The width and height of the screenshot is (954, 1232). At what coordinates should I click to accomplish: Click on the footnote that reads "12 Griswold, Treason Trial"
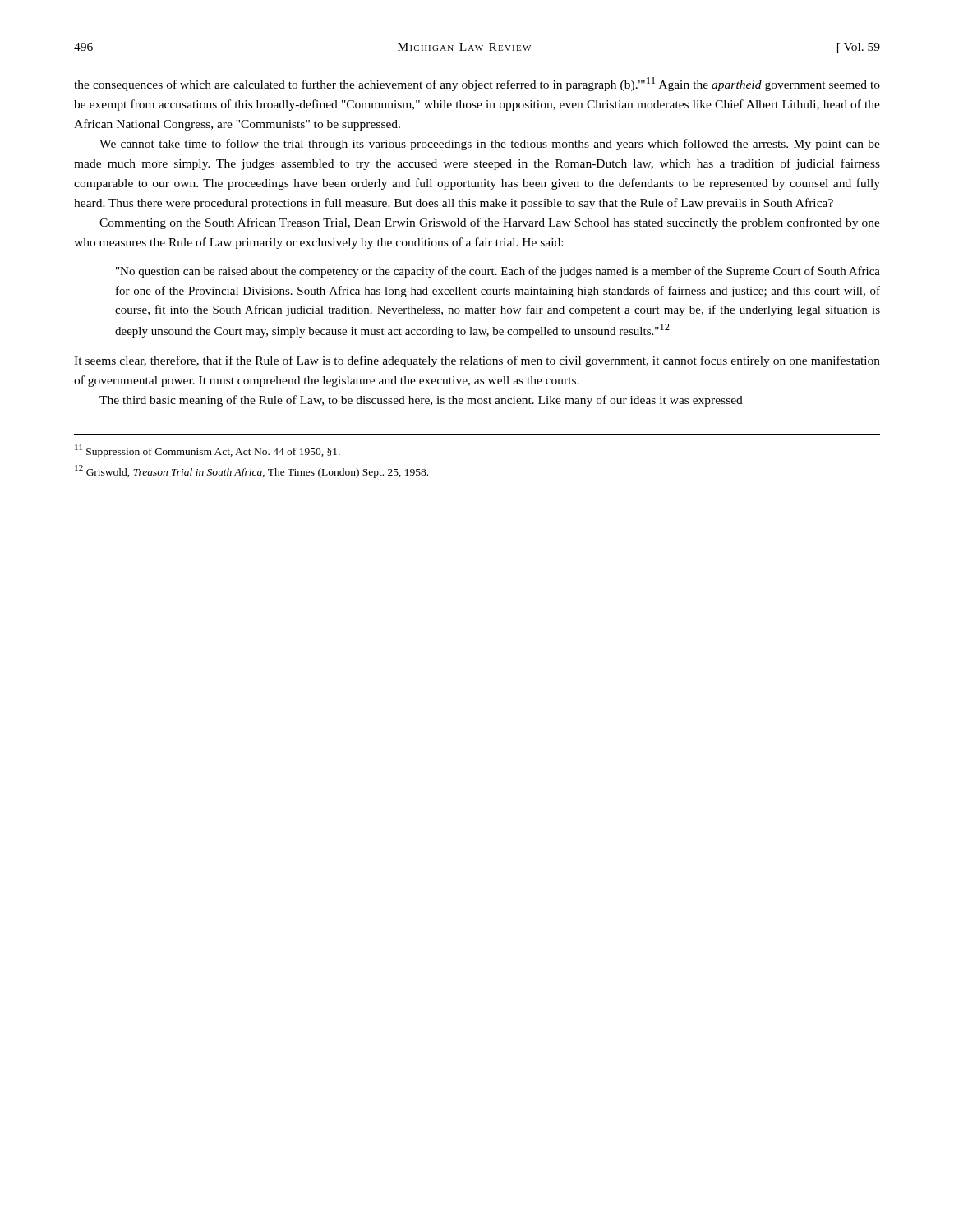pyautogui.click(x=252, y=470)
